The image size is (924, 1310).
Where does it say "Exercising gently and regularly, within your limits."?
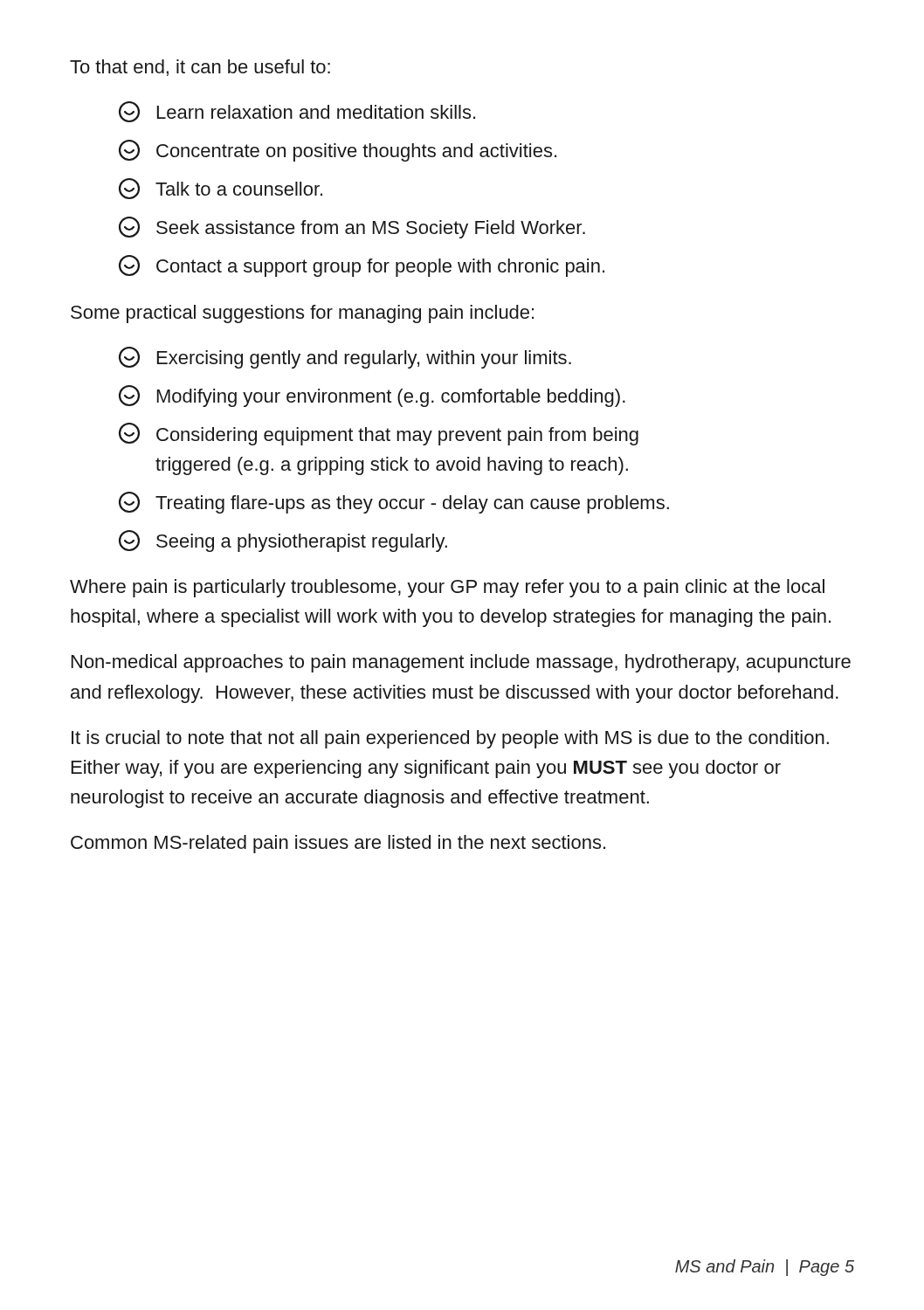[x=343, y=358]
